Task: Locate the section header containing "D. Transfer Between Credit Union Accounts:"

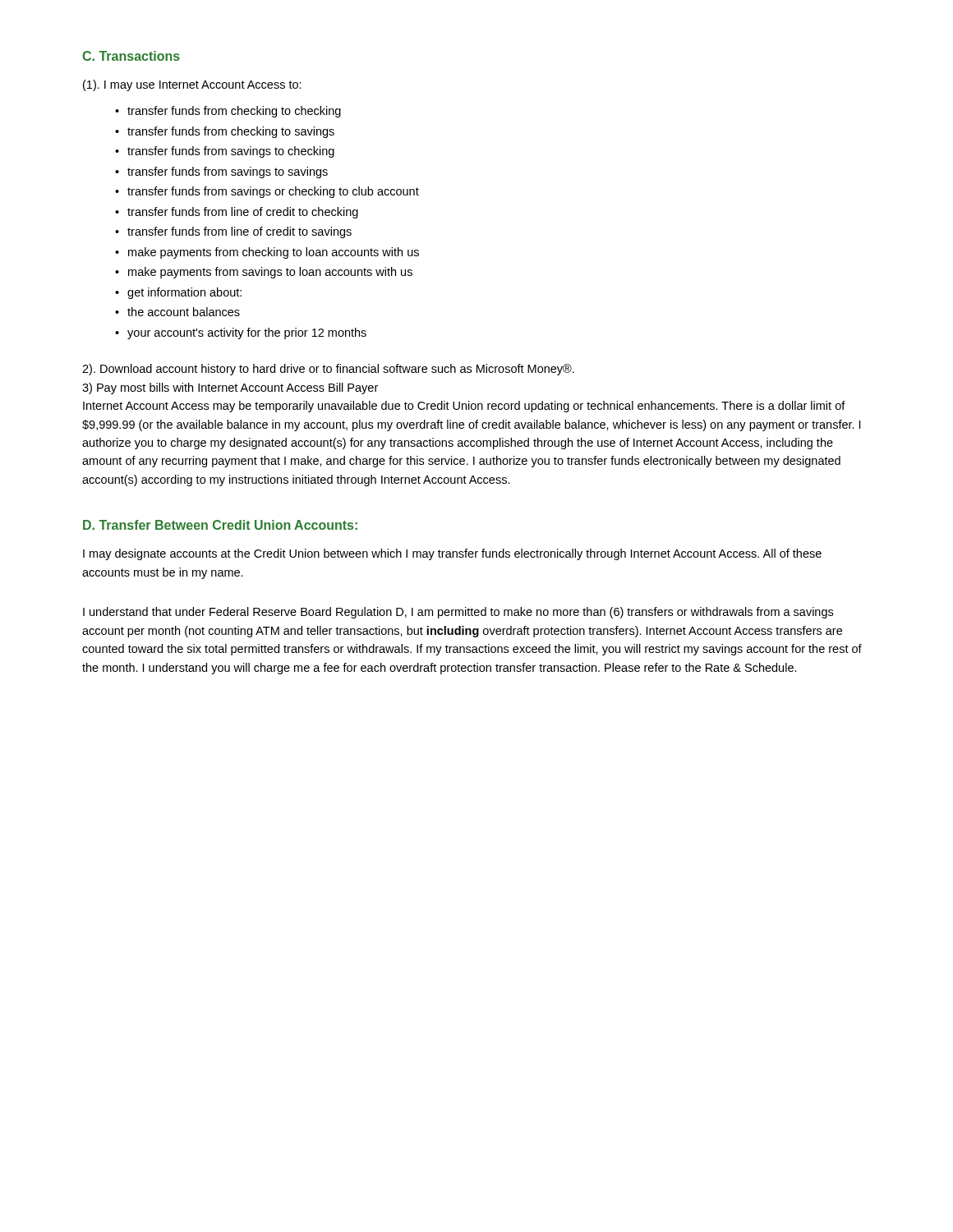Action: (220, 526)
